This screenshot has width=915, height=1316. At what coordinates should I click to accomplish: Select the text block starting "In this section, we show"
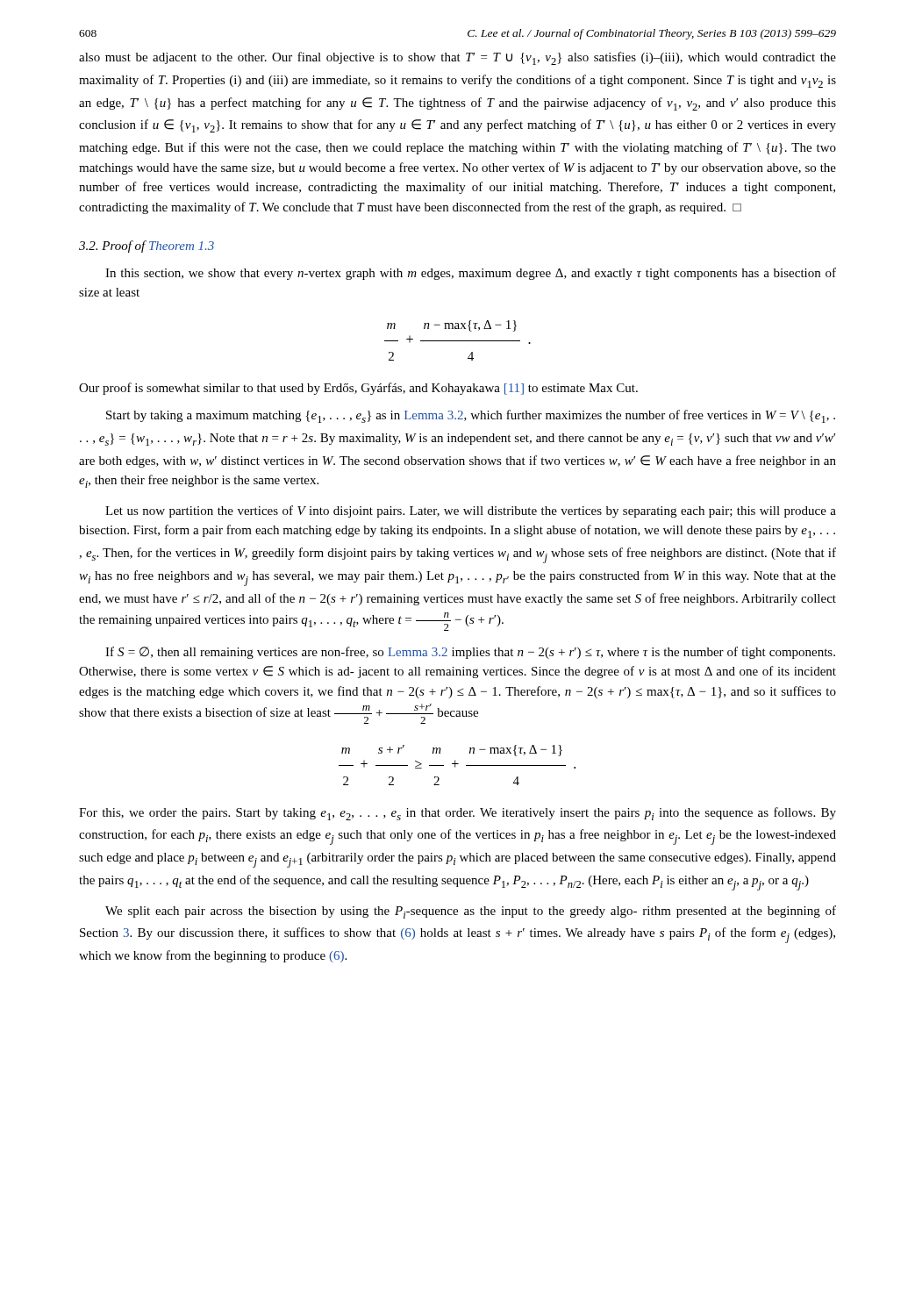458,283
